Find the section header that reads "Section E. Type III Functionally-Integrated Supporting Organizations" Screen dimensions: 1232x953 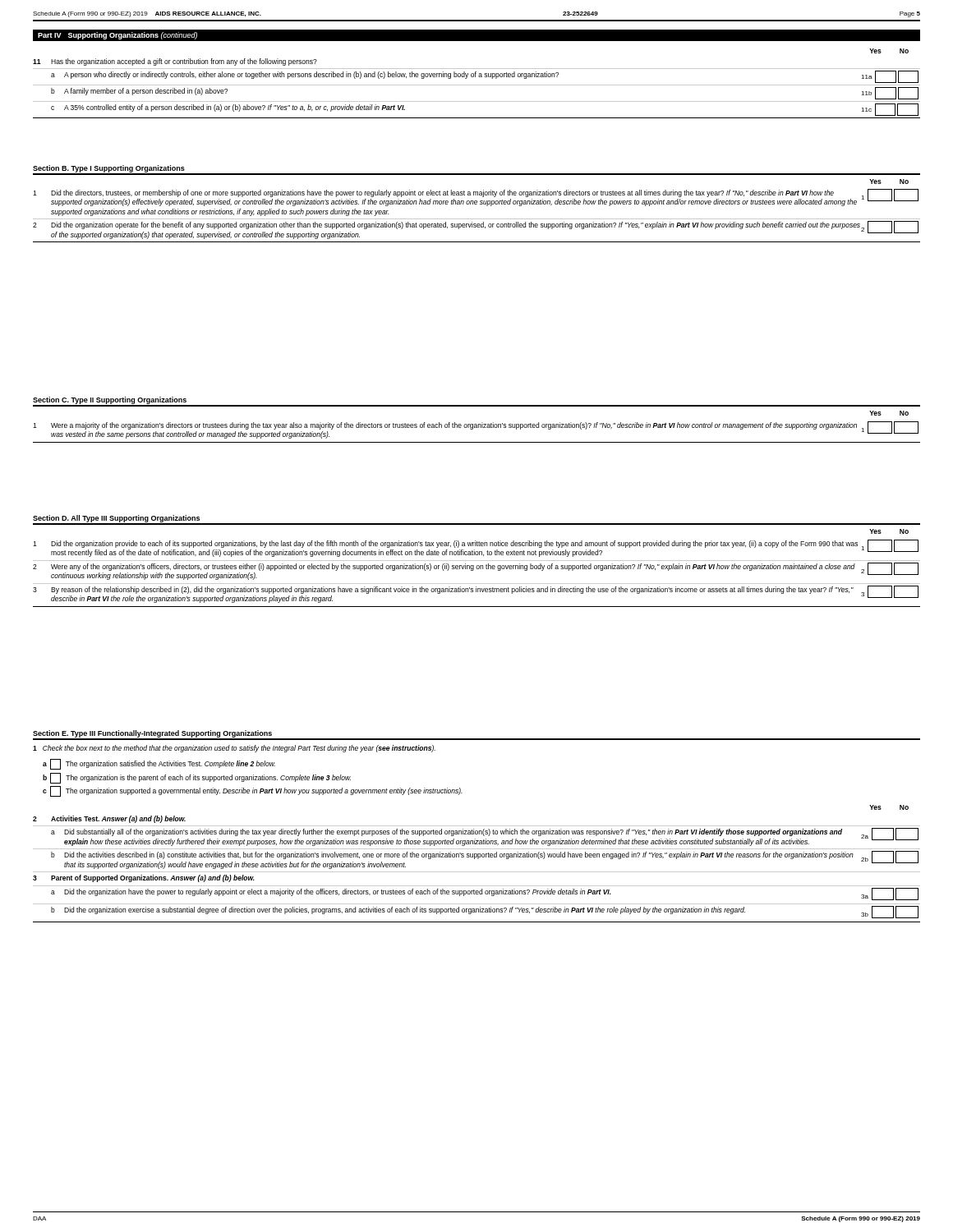click(x=476, y=735)
